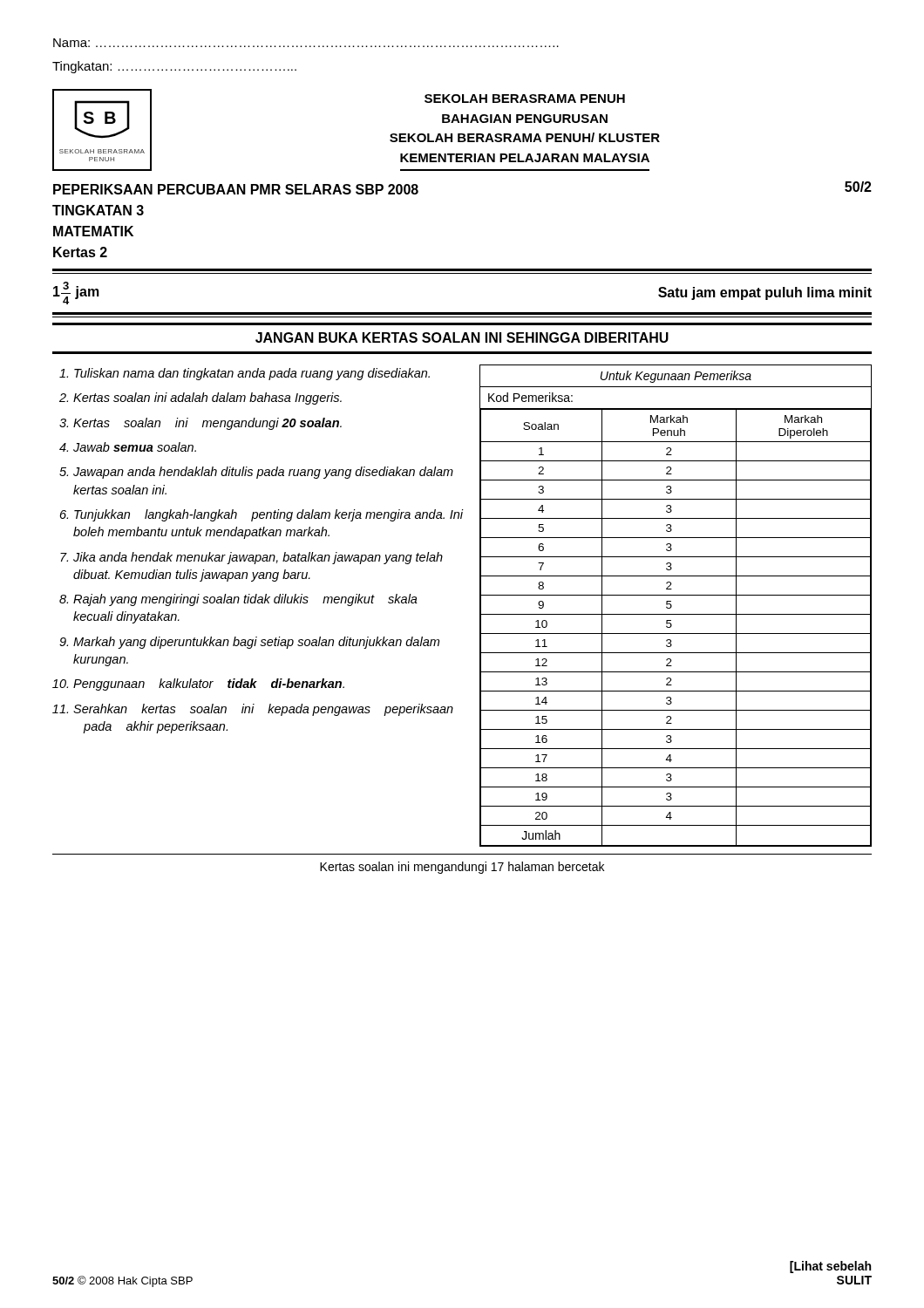Click on the list item with the text "Serahkan kertas soalan ini"
The image size is (924, 1308).
coord(263,717)
